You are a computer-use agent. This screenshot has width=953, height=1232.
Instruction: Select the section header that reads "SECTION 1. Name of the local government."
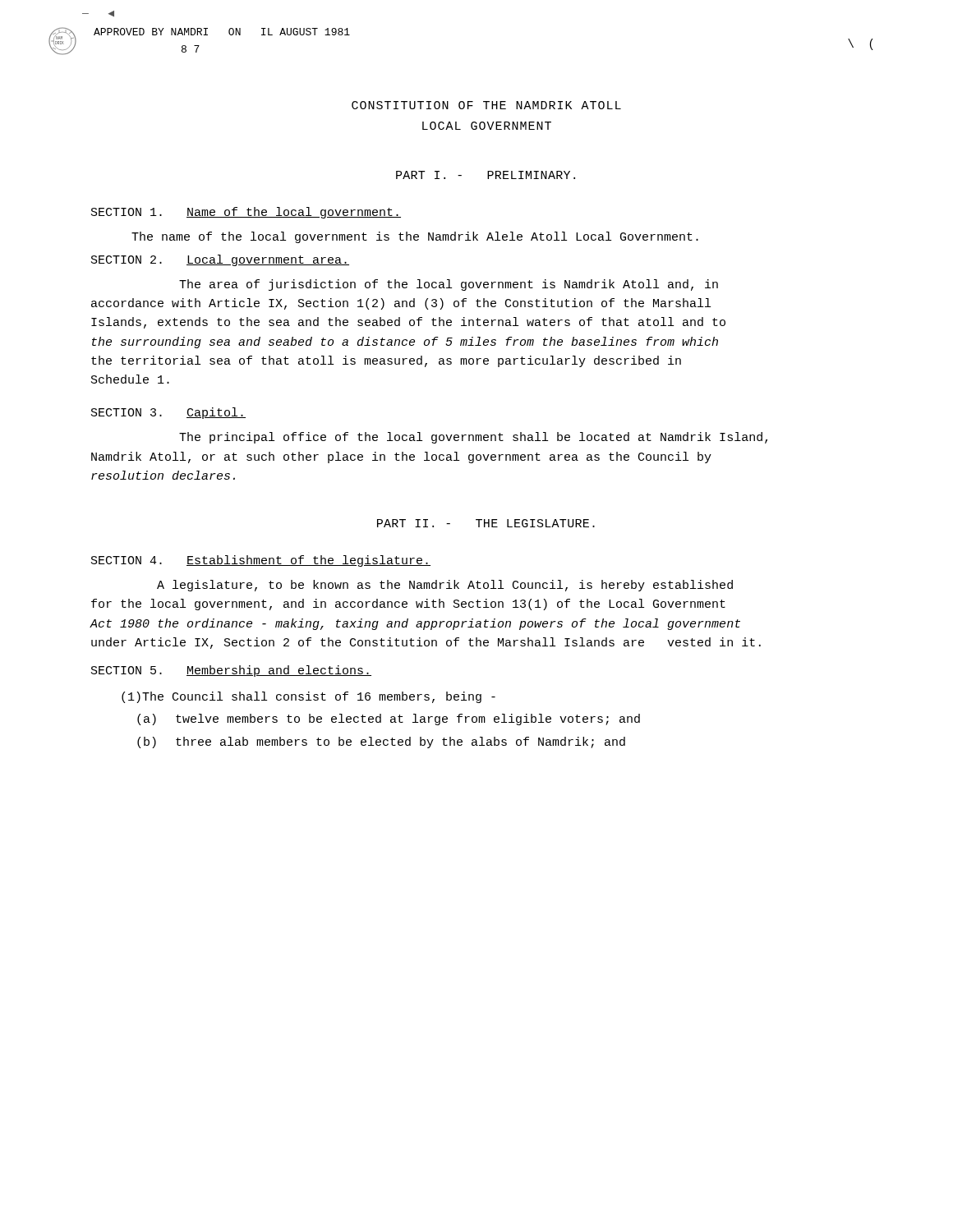[246, 213]
